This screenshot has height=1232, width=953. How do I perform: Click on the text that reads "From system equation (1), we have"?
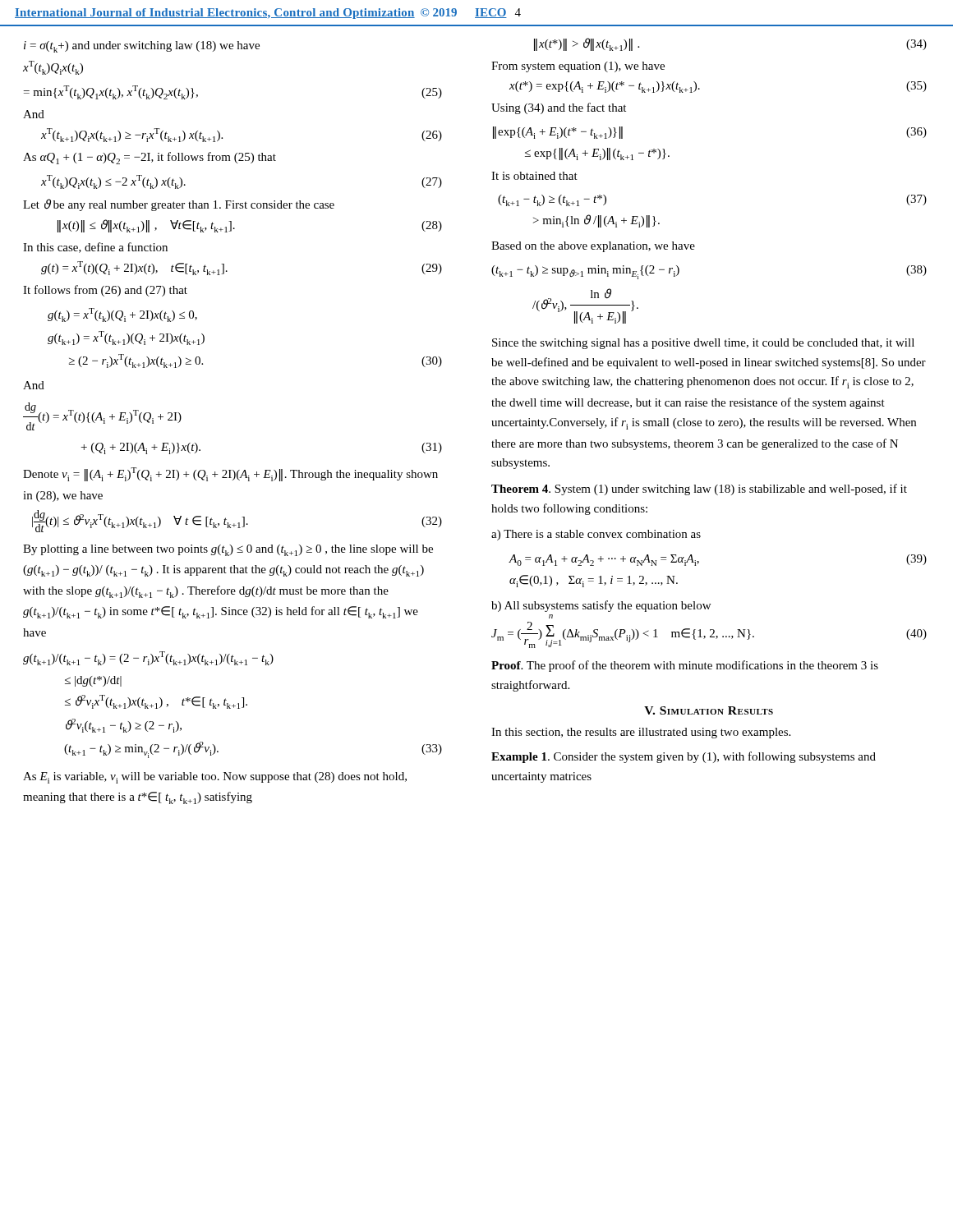[x=578, y=66]
